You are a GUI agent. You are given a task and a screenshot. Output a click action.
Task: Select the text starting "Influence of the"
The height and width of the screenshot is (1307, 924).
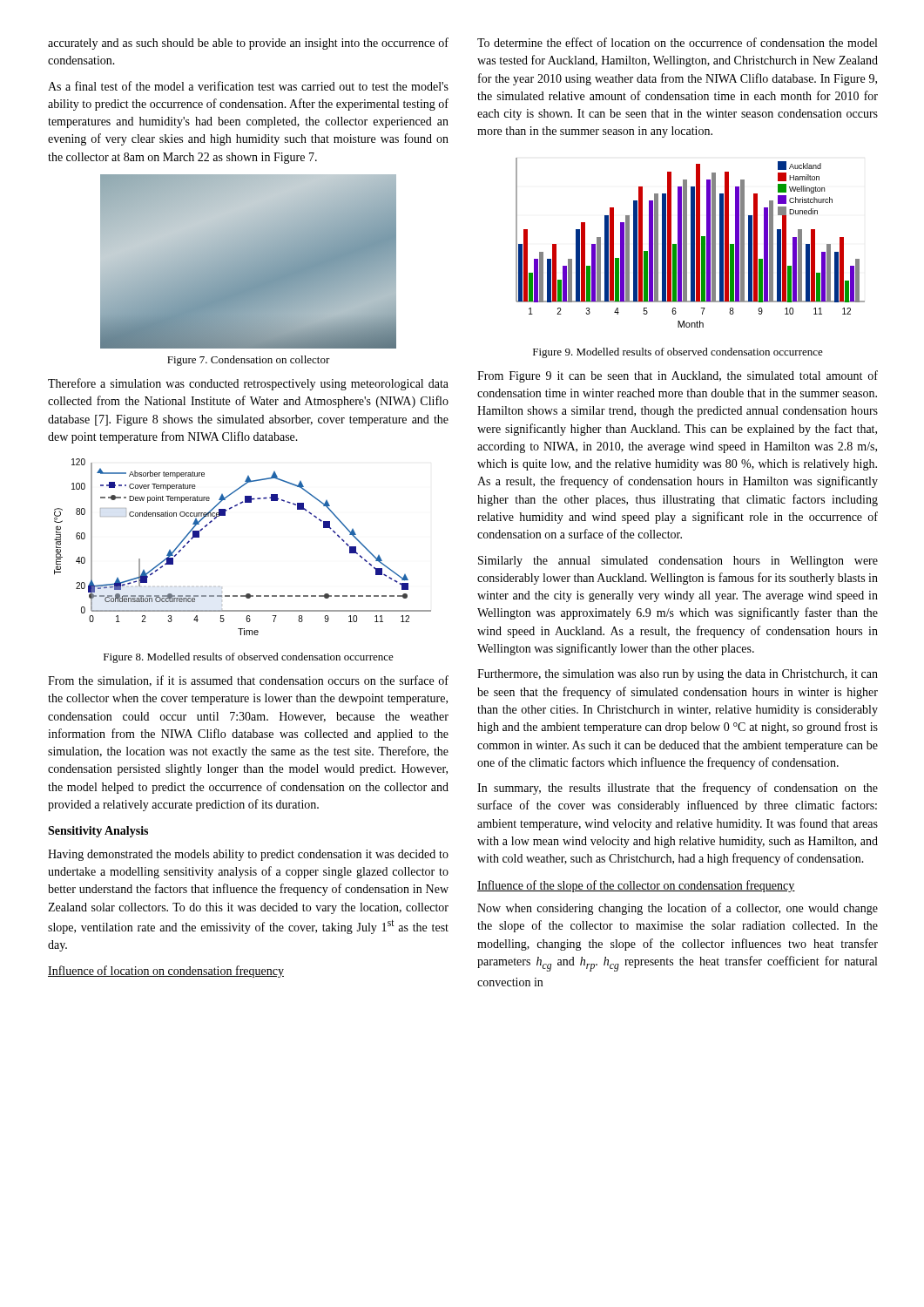(x=636, y=885)
